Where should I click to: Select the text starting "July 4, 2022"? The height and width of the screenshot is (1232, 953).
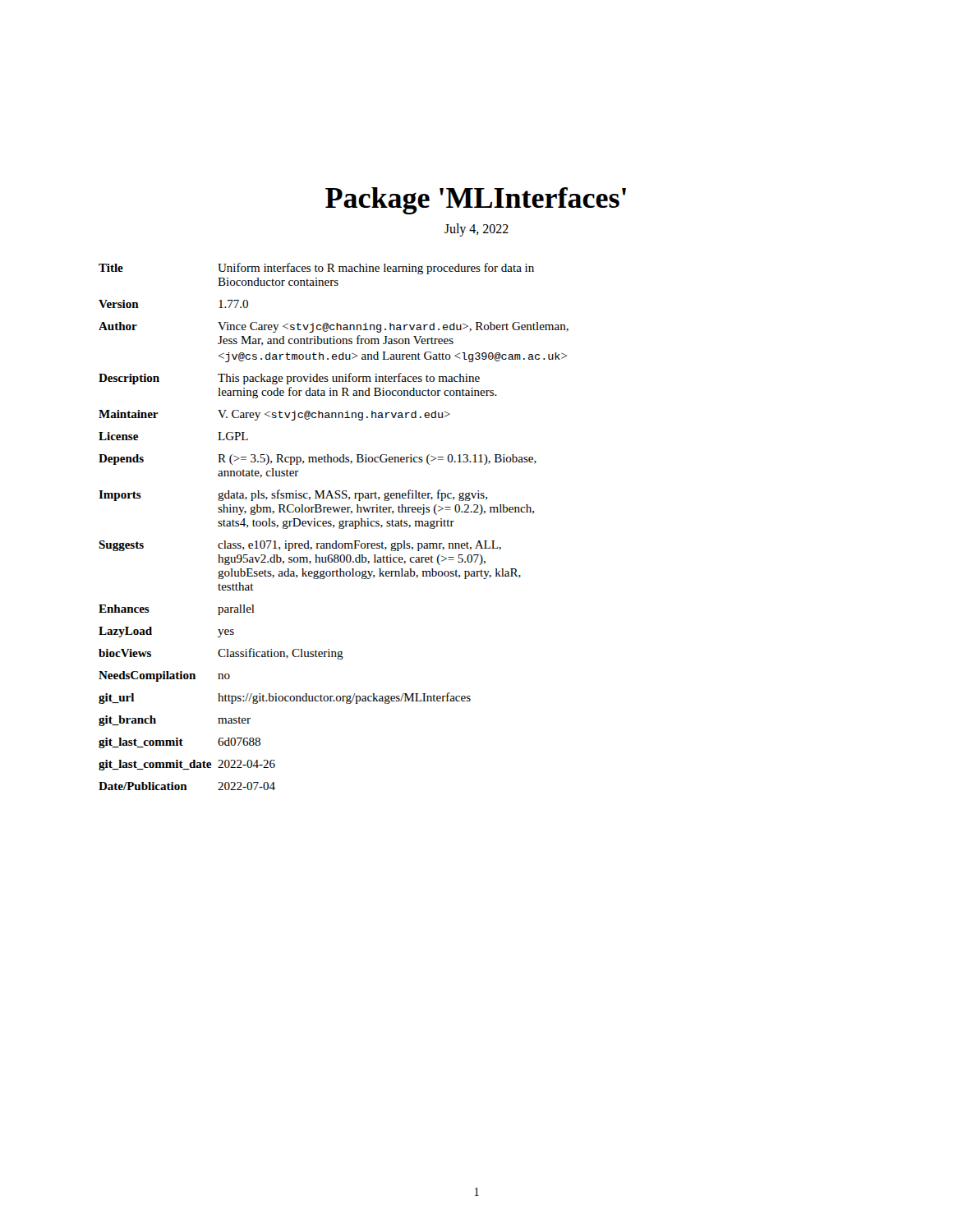click(476, 229)
